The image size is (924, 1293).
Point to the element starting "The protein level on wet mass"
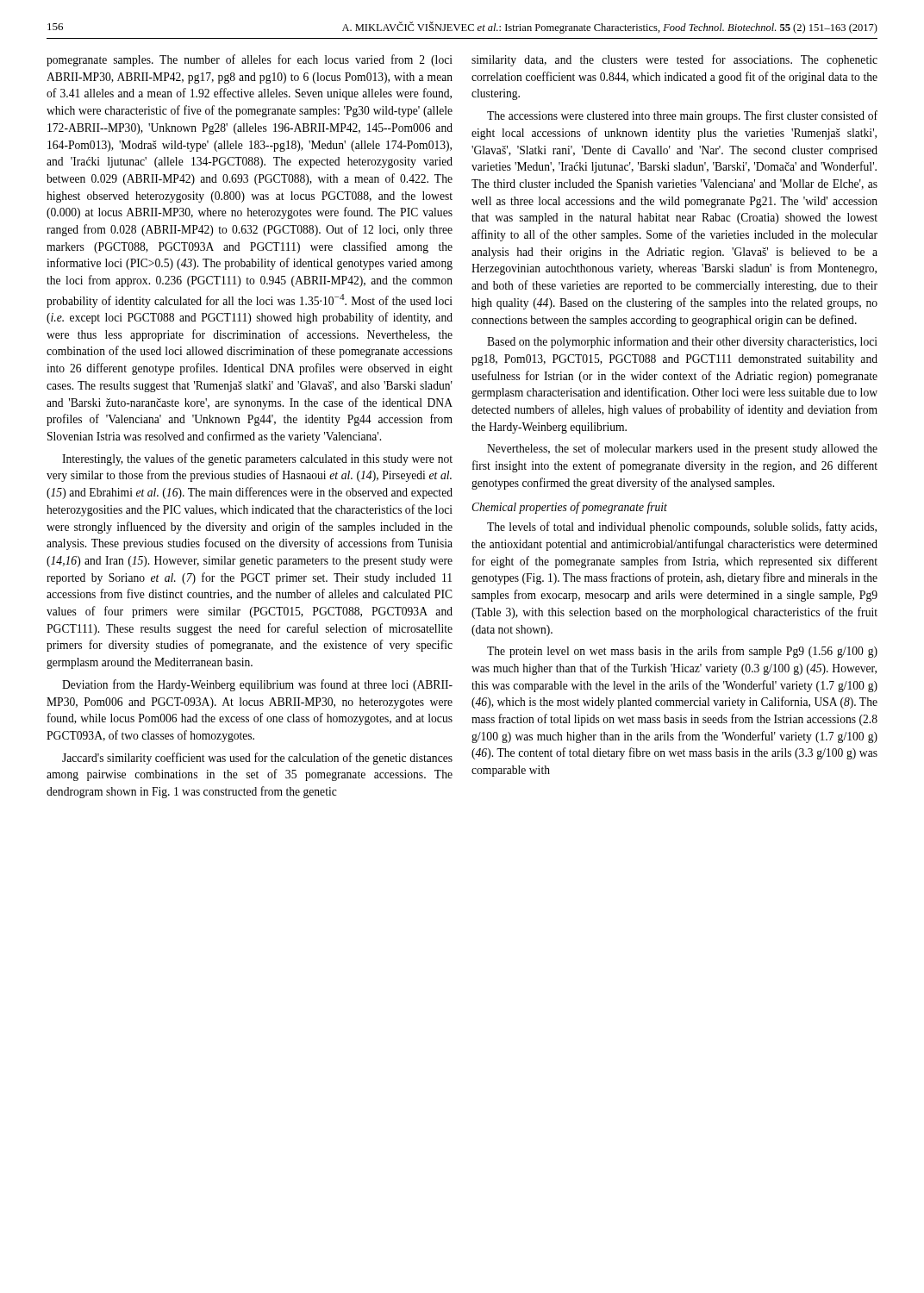tap(674, 711)
